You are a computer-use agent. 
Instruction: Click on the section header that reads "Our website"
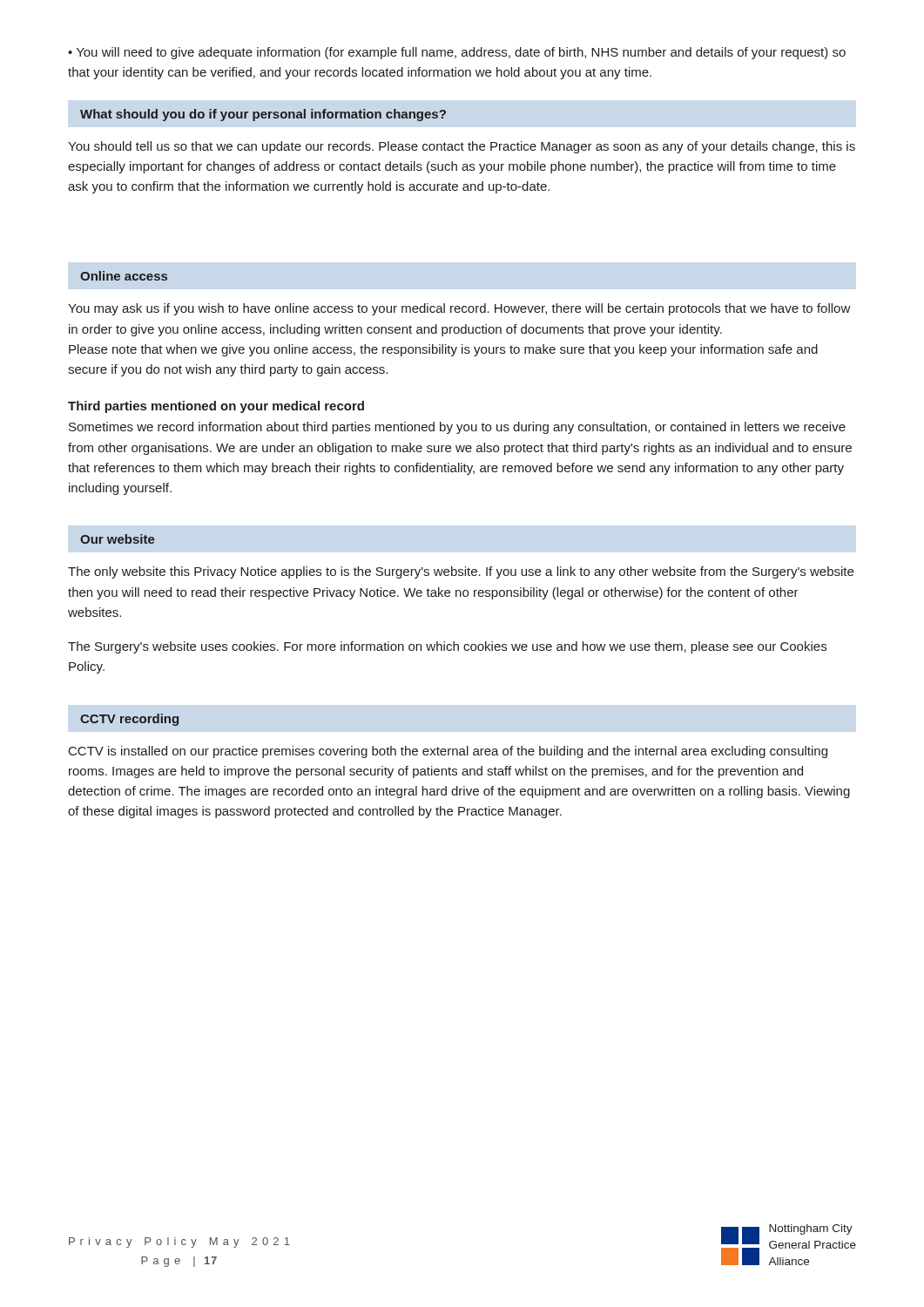click(118, 539)
